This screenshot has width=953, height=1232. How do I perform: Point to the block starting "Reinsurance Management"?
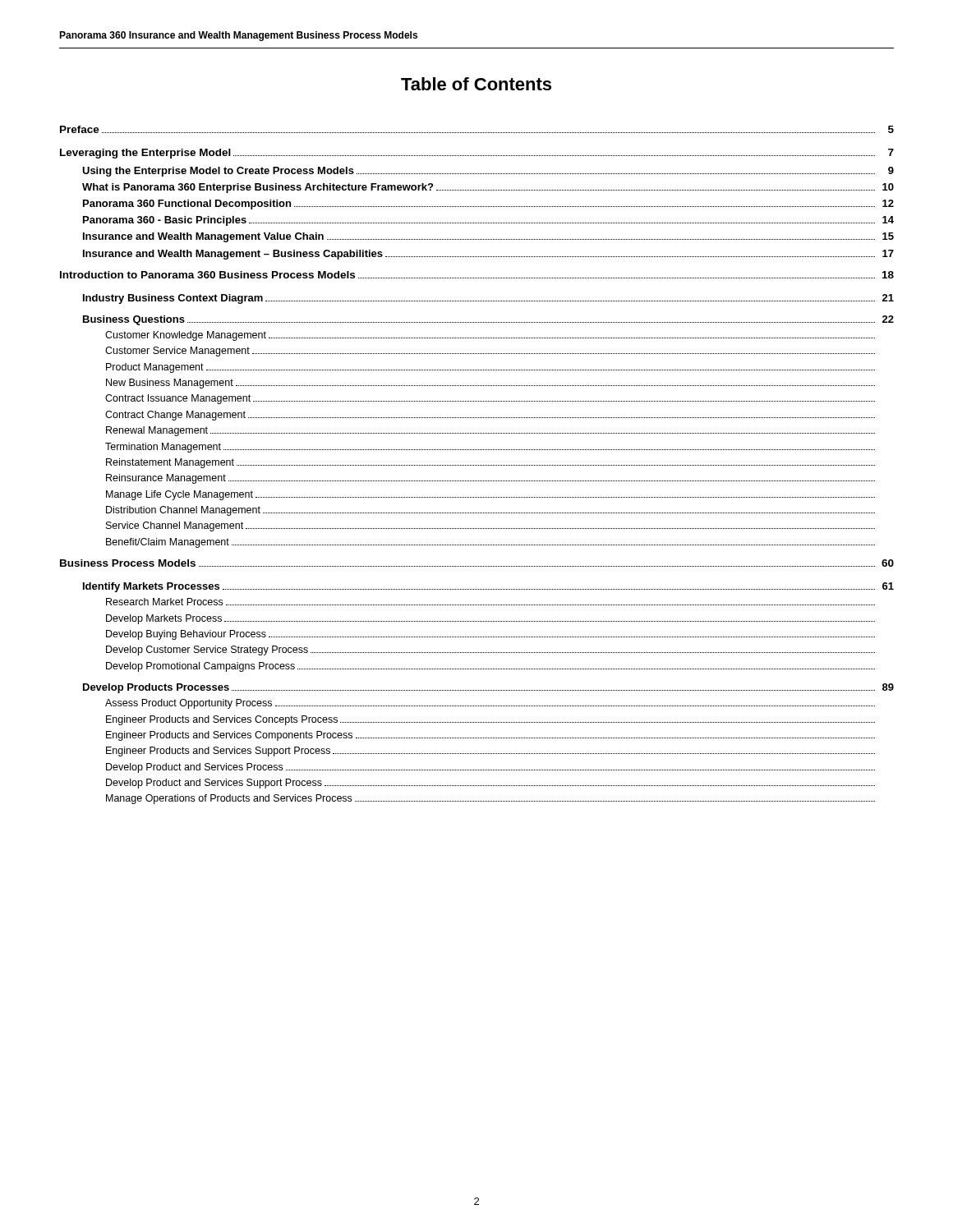coord(467,479)
